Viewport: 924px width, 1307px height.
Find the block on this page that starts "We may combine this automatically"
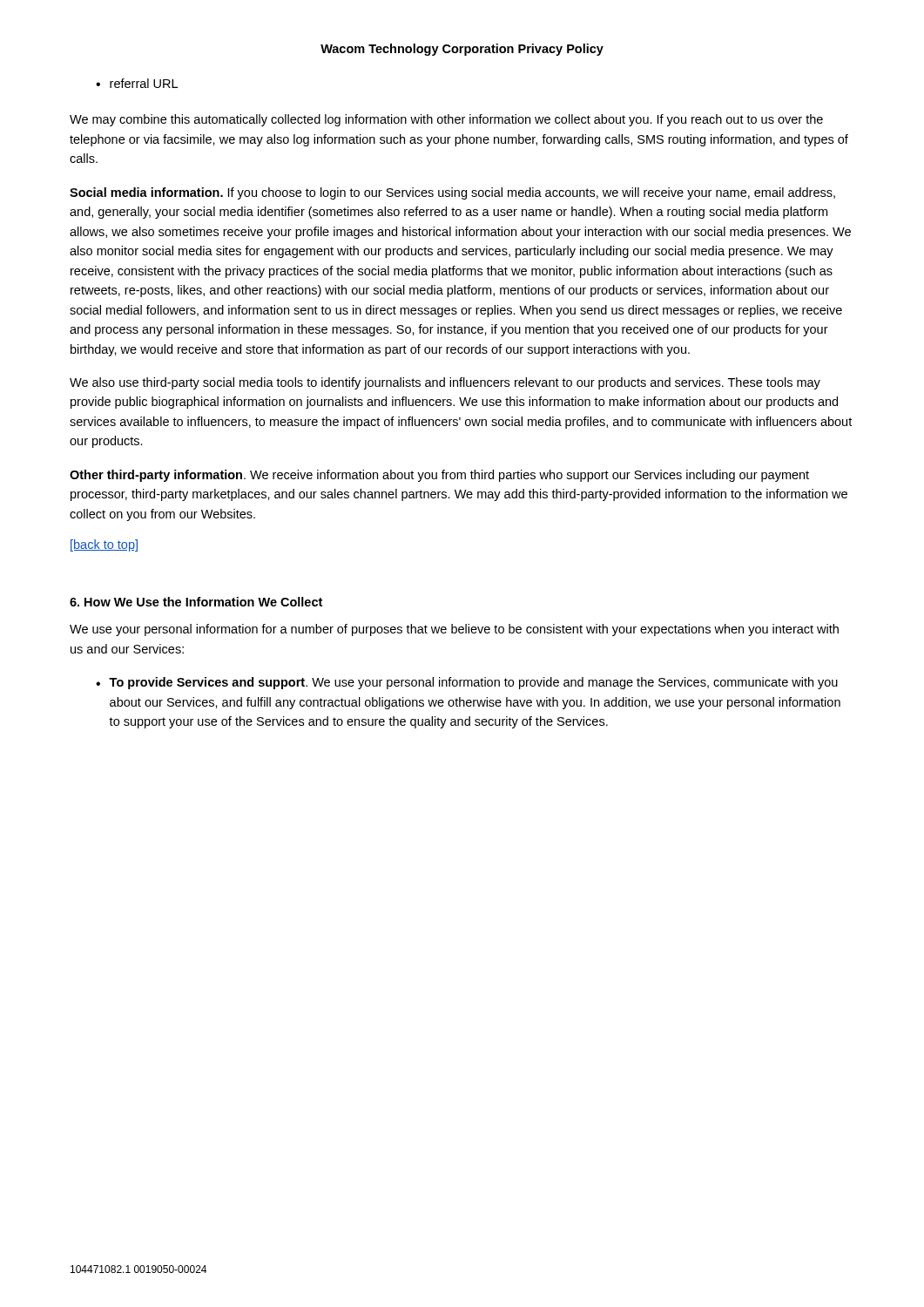tap(459, 139)
